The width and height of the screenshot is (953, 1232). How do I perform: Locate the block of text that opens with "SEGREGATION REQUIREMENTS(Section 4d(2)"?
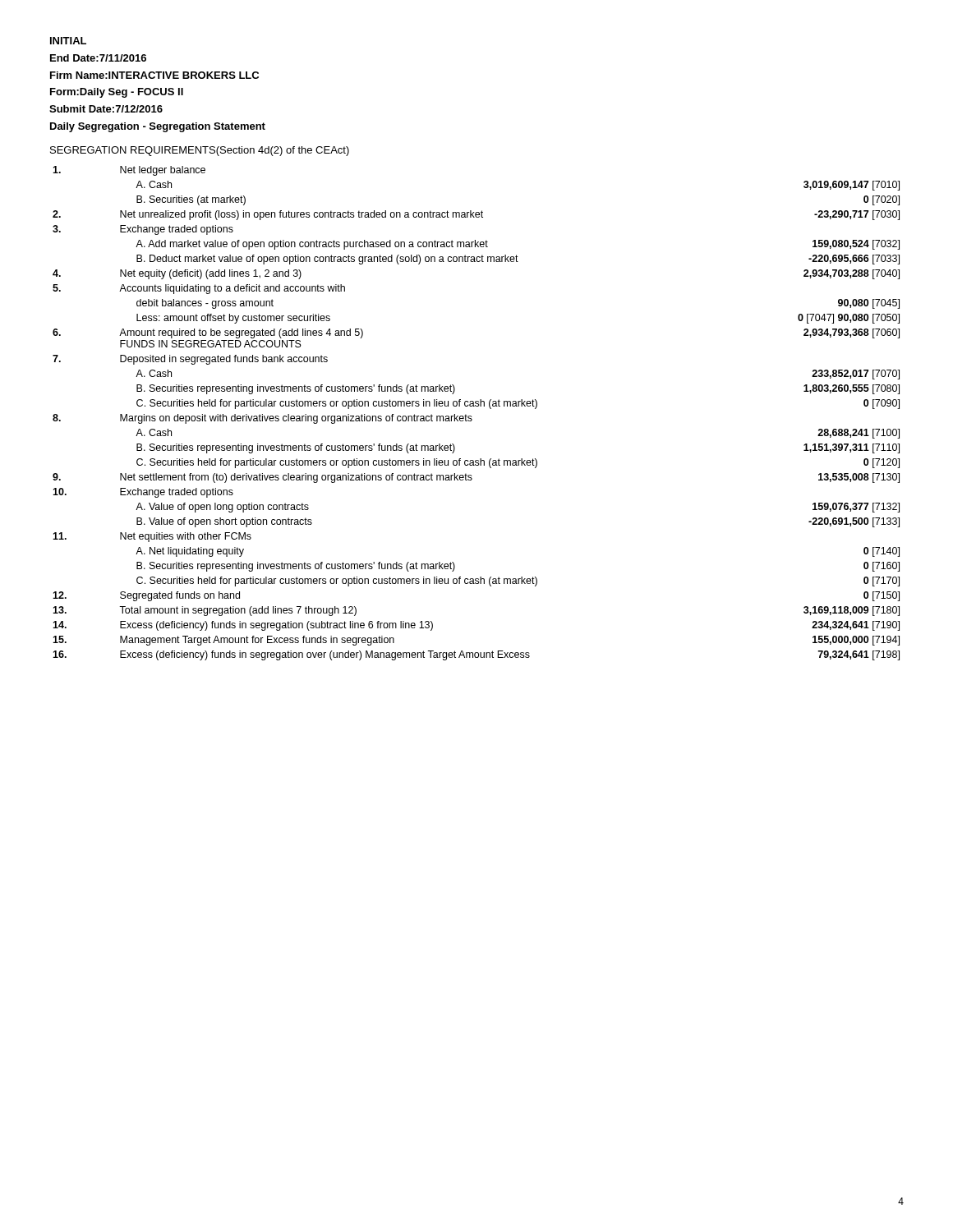click(199, 150)
